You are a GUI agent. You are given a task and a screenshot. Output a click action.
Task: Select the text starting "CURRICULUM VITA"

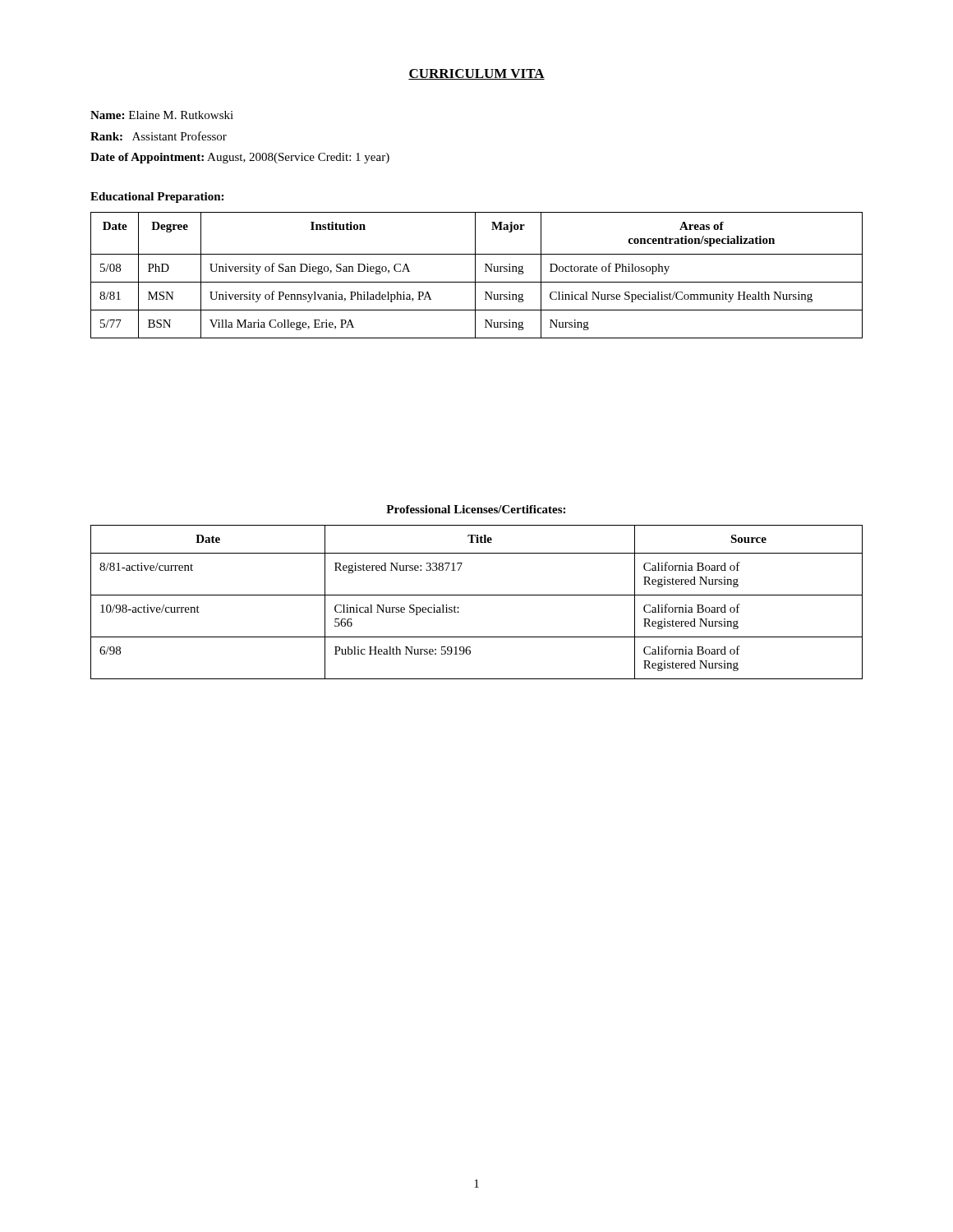476,73
